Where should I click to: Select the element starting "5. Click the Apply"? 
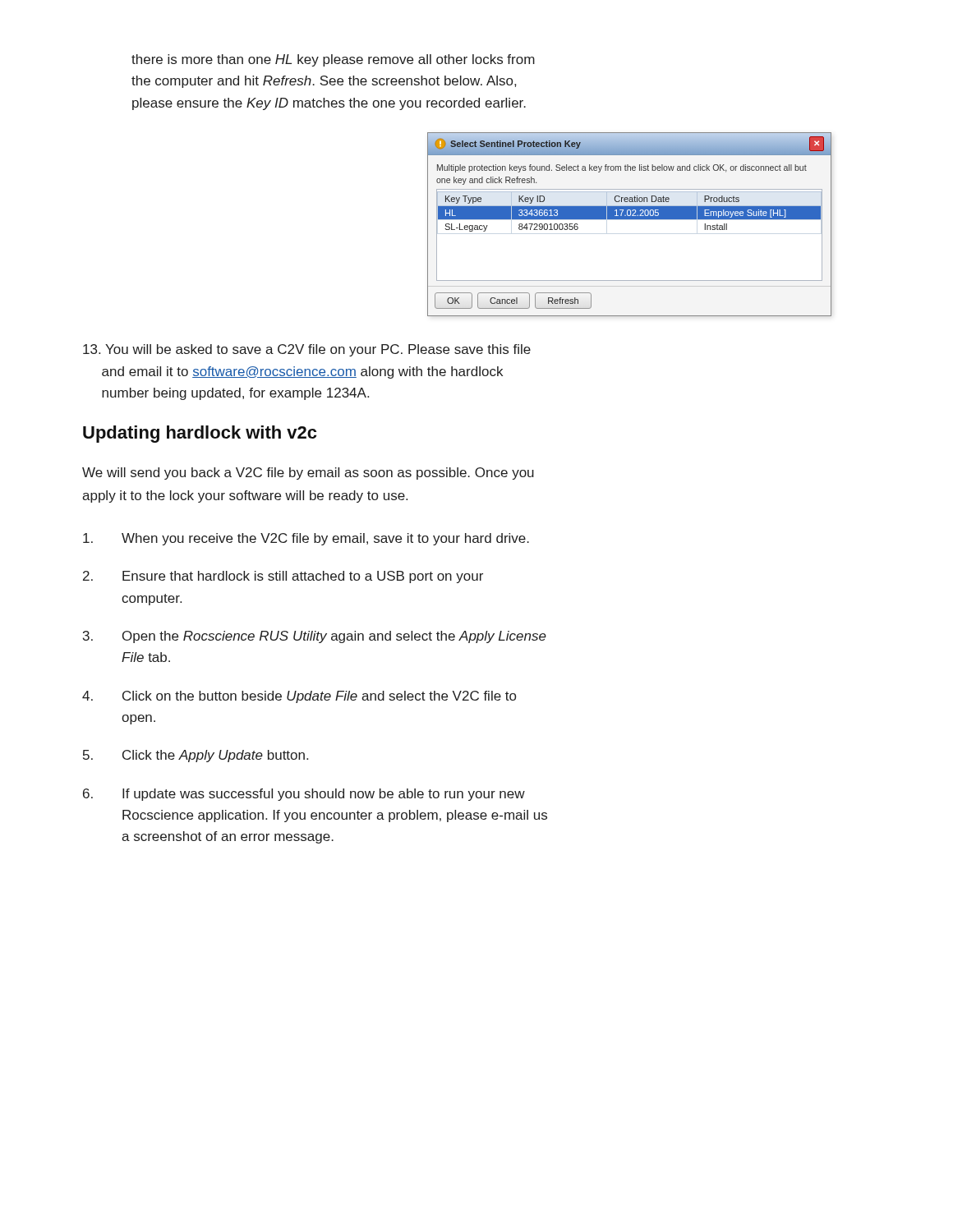pyautogui.click(x=196, y=756)
